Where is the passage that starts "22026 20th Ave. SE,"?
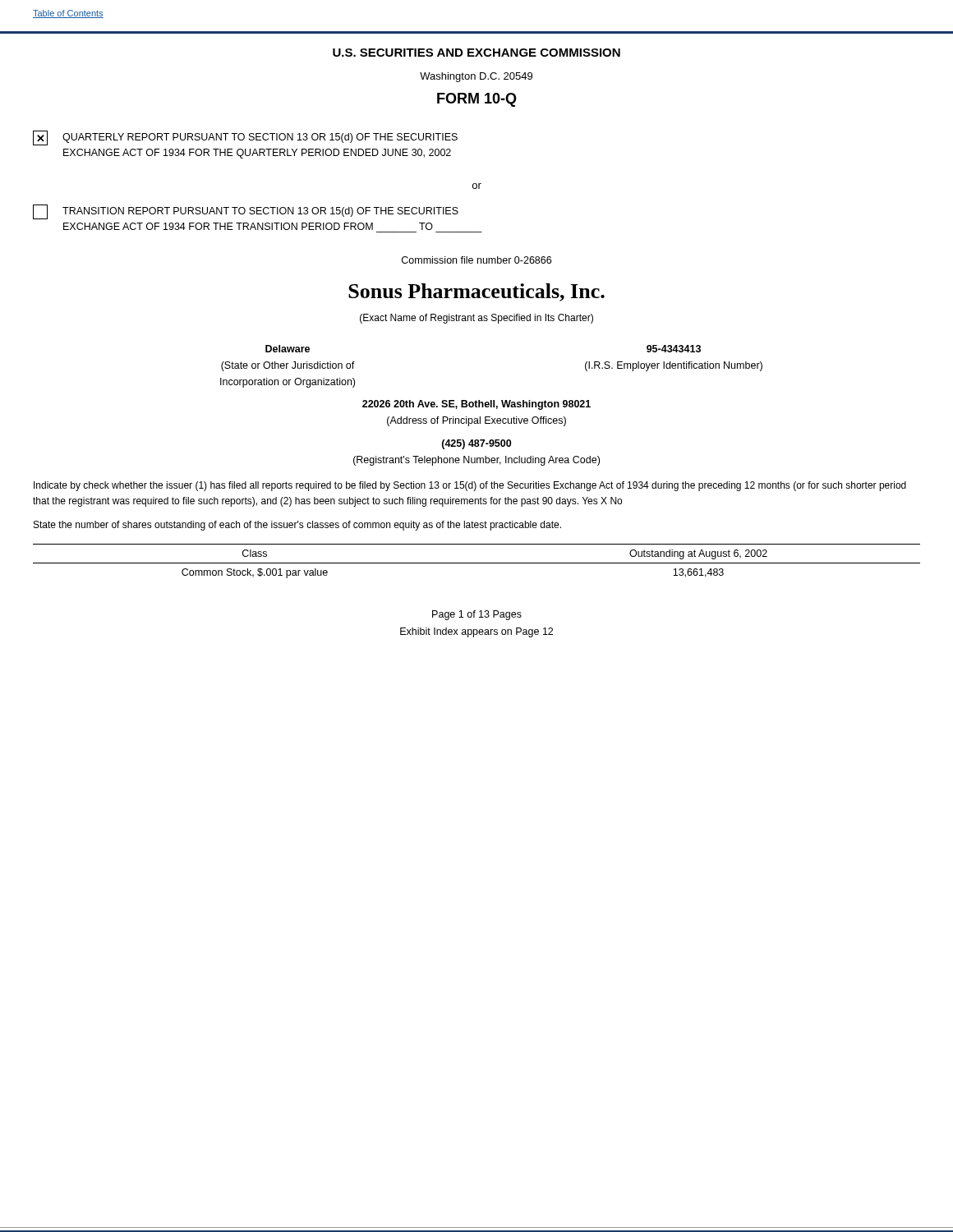 pos(476,412)
